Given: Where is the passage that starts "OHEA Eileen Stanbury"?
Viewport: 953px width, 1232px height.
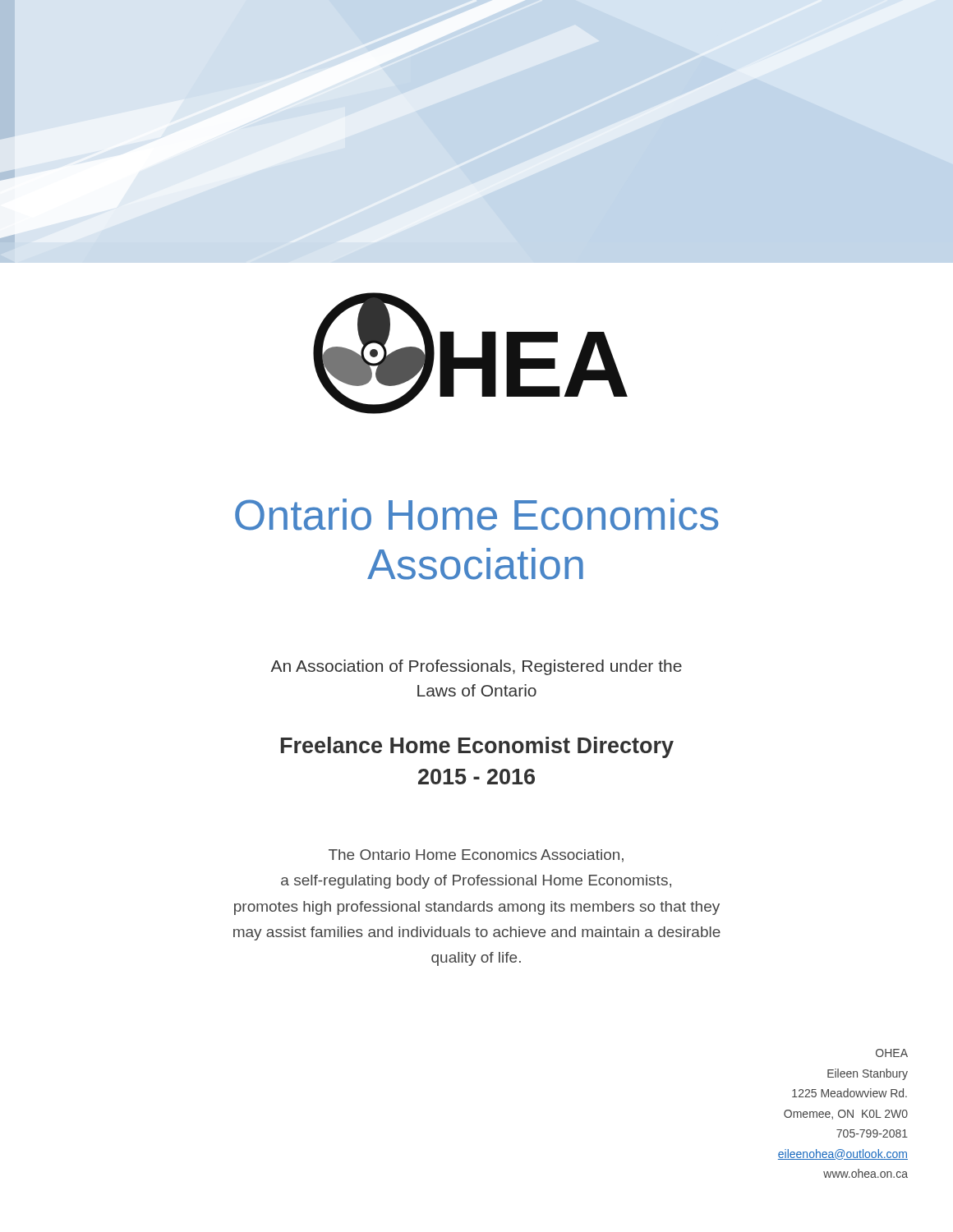Looking at the screenshot, I should pyautogui.click(x=843, y=1114).
